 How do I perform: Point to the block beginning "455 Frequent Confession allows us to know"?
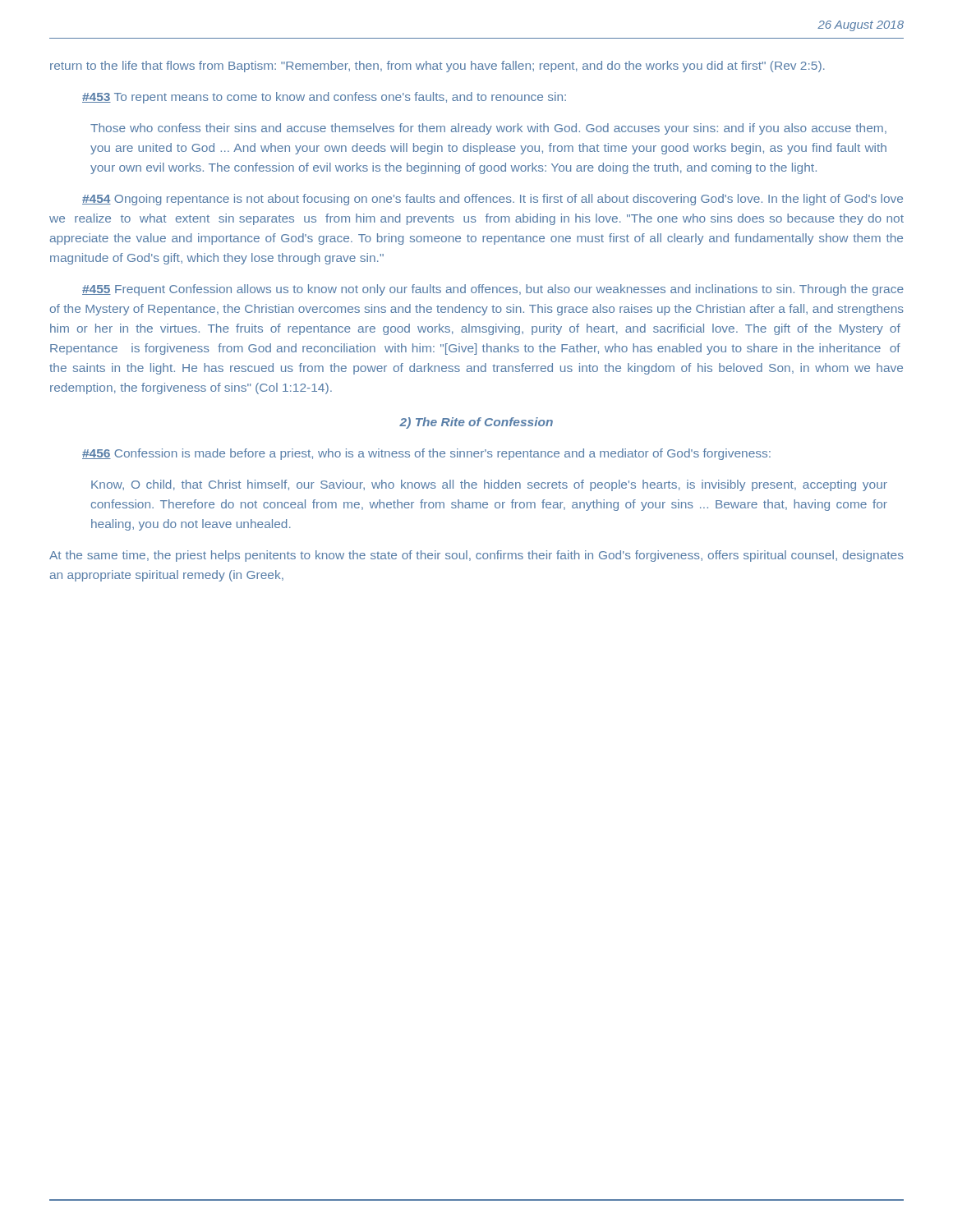click(476, 338)
